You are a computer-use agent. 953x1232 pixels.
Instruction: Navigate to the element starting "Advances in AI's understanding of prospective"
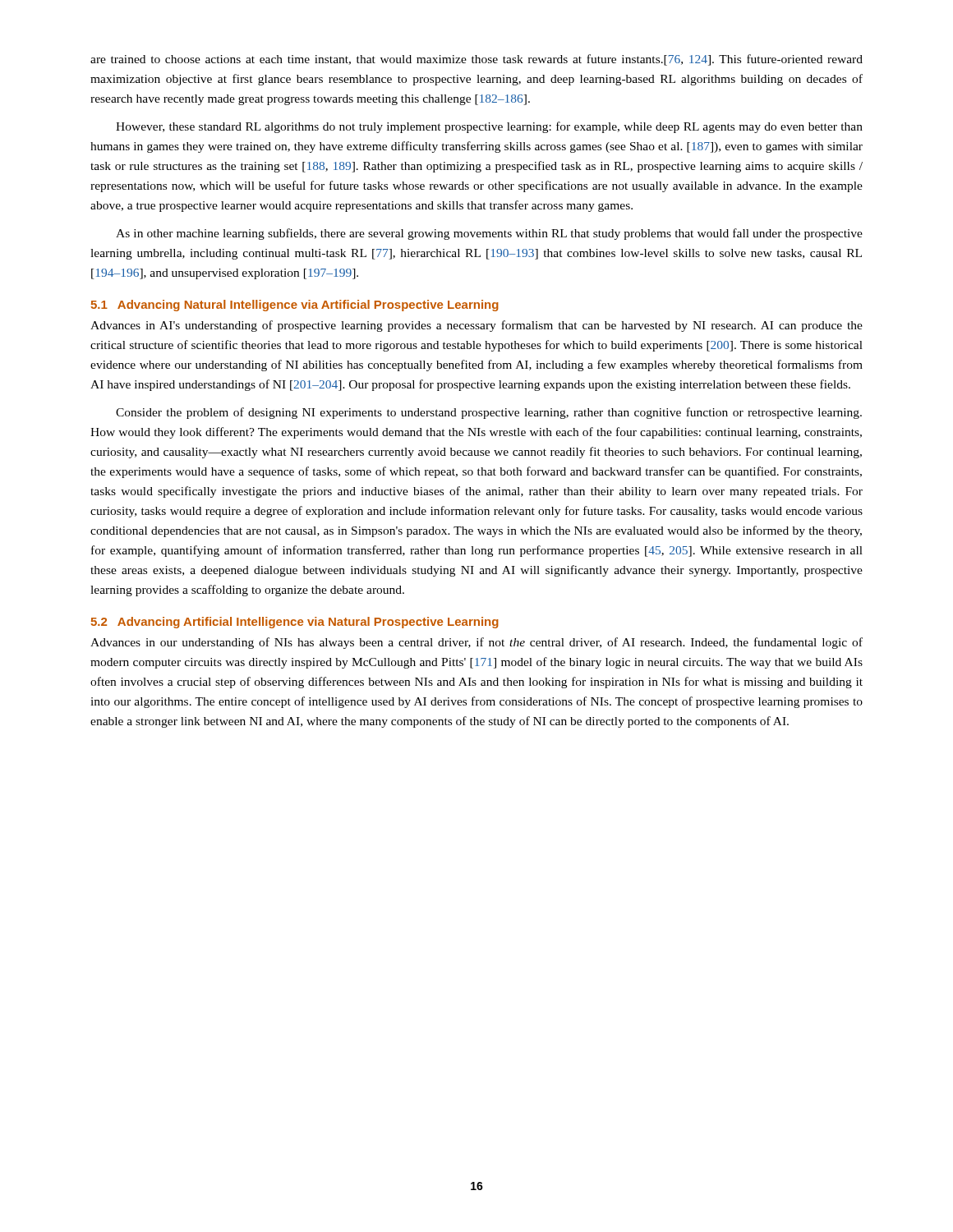tap(476, 355)
